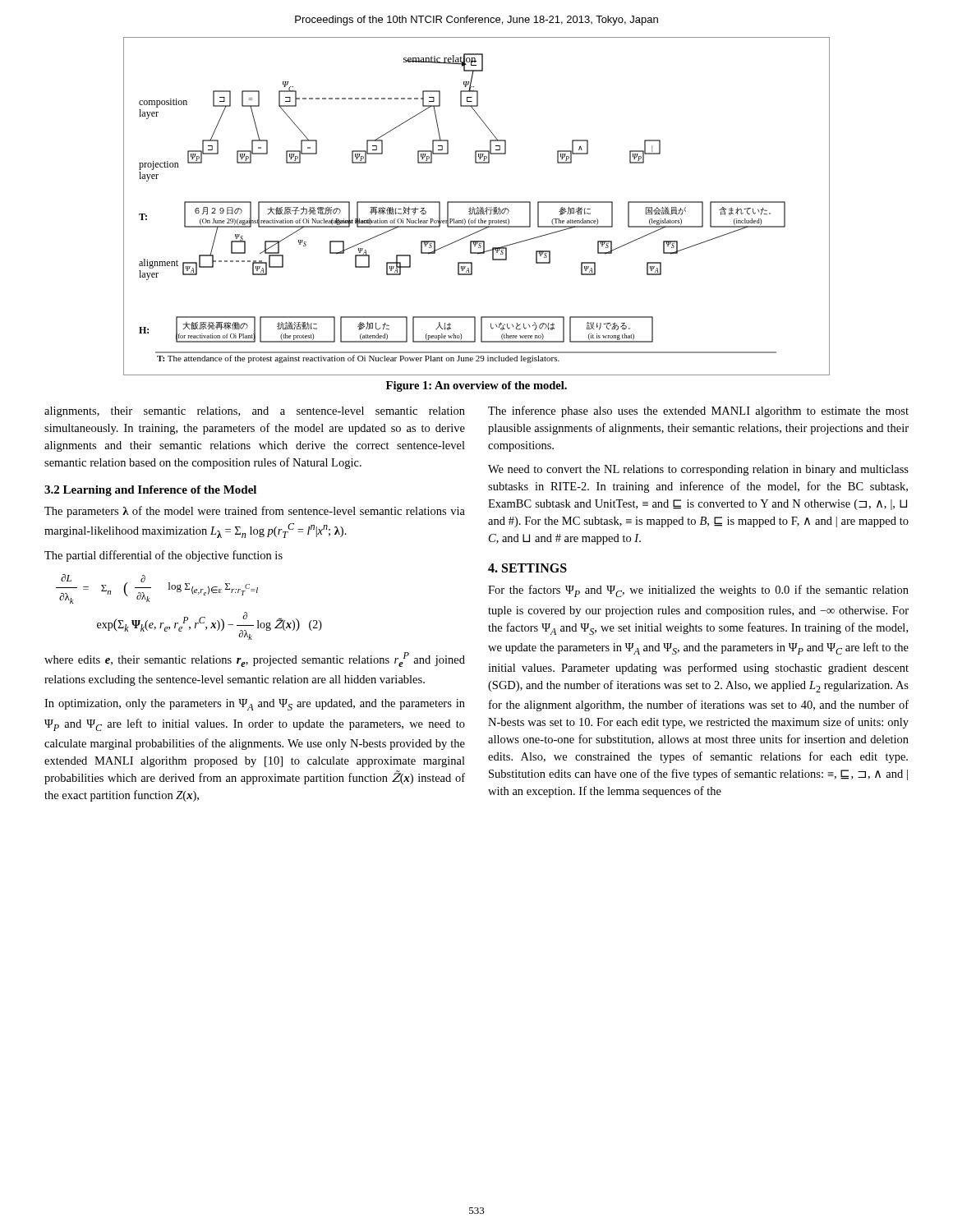Find the section header containing "4. SETTINGS"

point(527,568)
